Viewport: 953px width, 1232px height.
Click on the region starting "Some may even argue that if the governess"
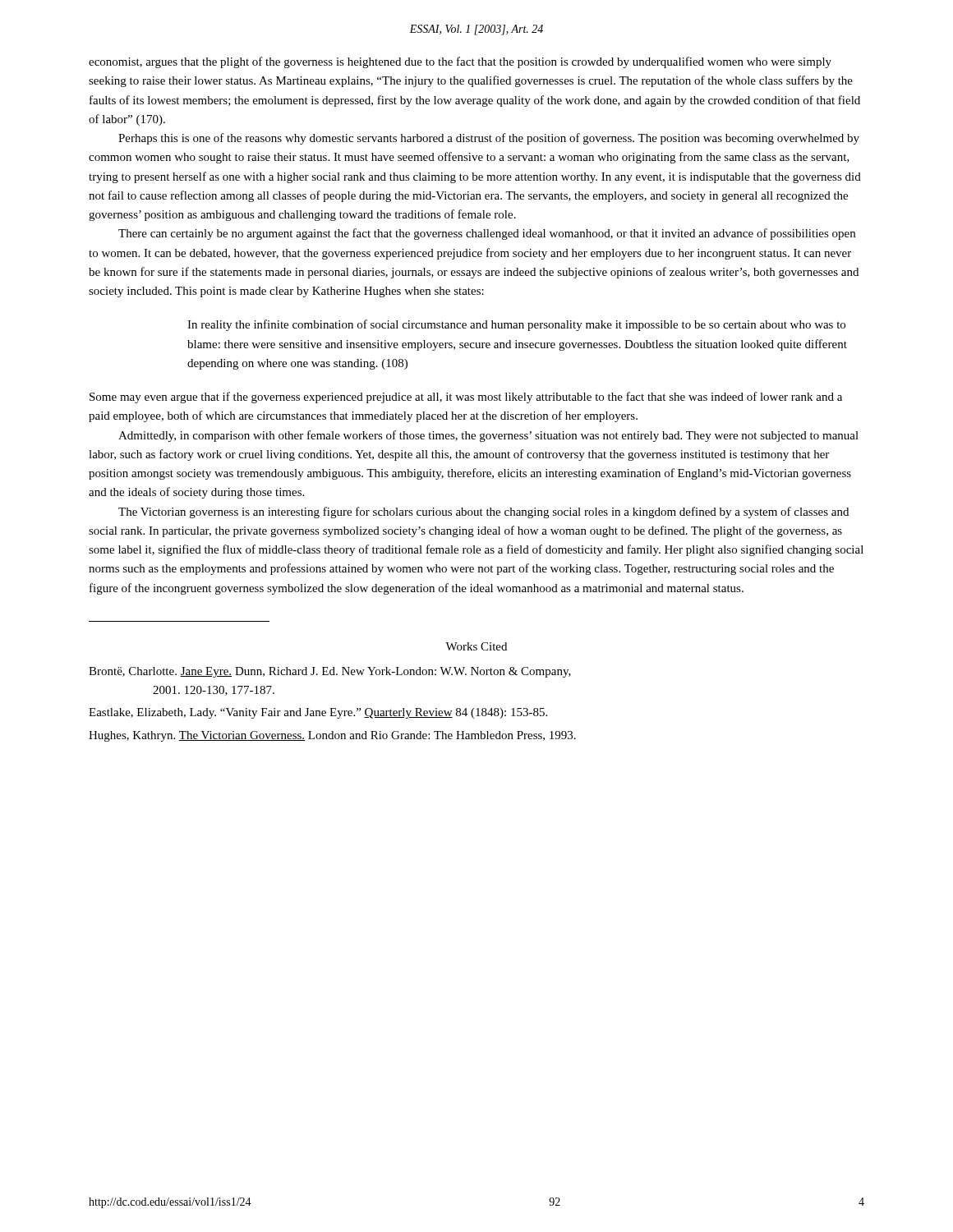[x=476, y=407]
